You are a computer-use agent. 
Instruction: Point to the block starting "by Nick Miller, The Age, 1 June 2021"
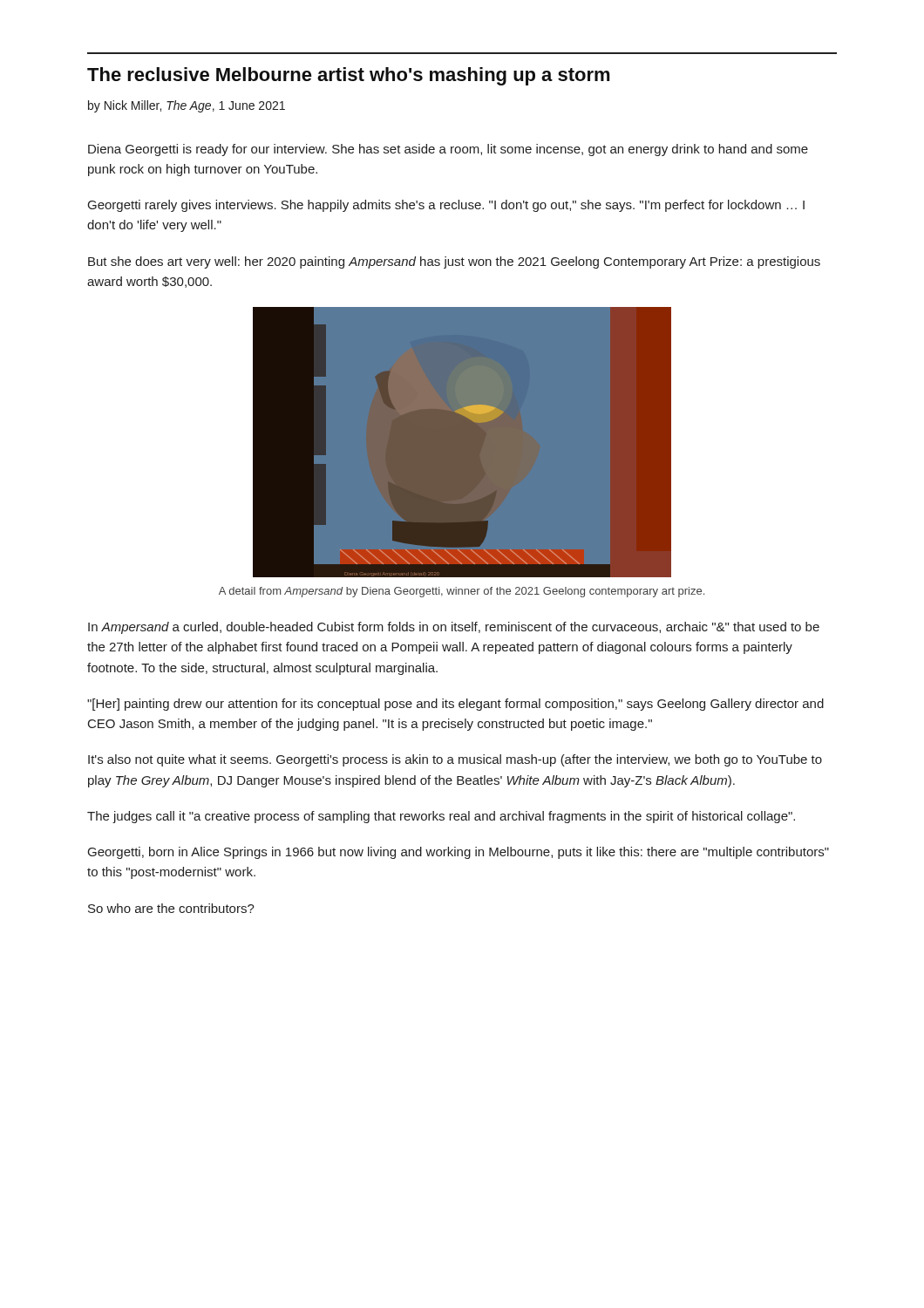coord(186,105)
